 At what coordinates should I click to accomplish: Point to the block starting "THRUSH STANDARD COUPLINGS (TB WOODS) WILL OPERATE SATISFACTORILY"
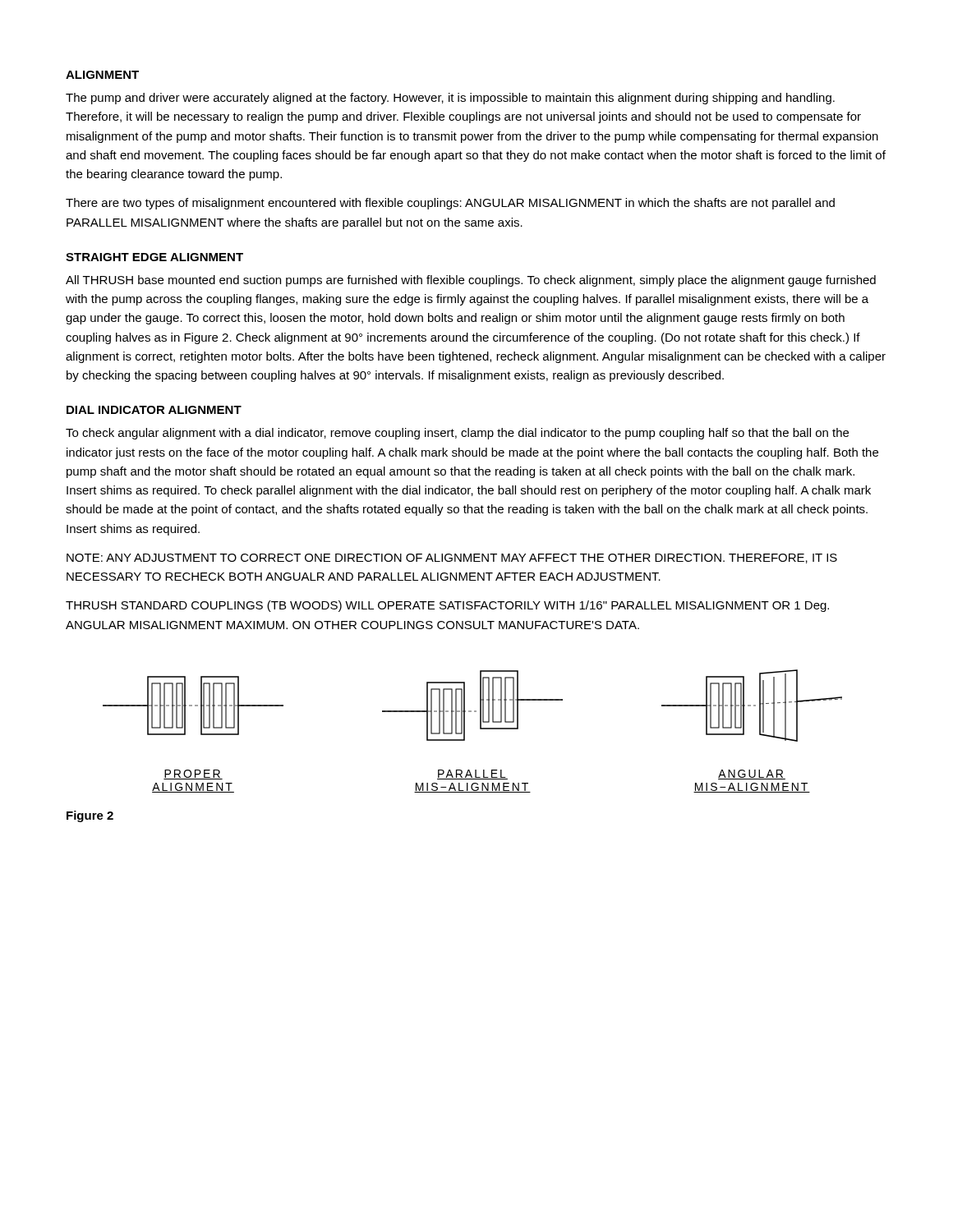(448, 615)
